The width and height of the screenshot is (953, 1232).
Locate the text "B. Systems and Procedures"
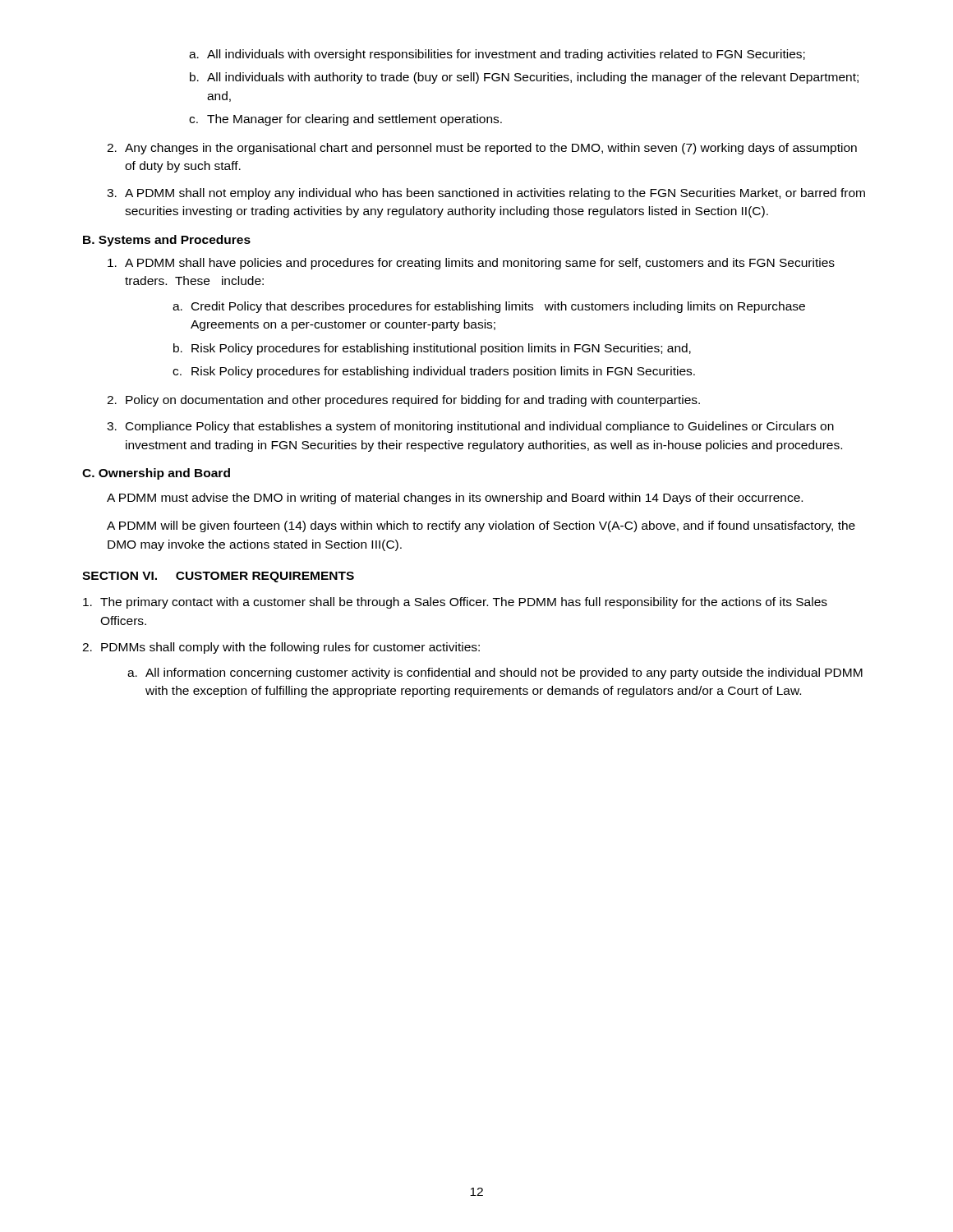point(166,239)
